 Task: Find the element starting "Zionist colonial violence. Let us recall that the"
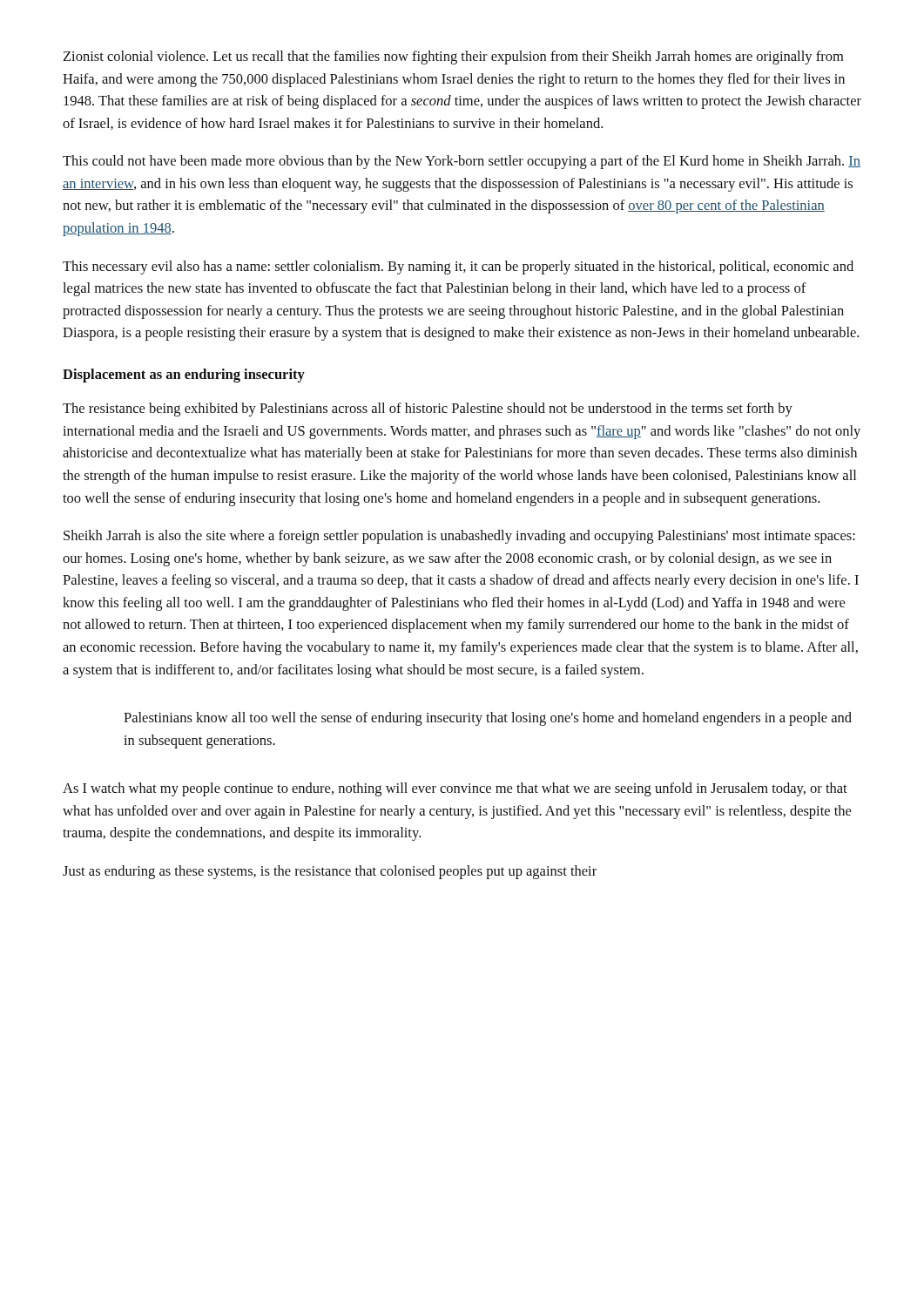click(462, 90)
